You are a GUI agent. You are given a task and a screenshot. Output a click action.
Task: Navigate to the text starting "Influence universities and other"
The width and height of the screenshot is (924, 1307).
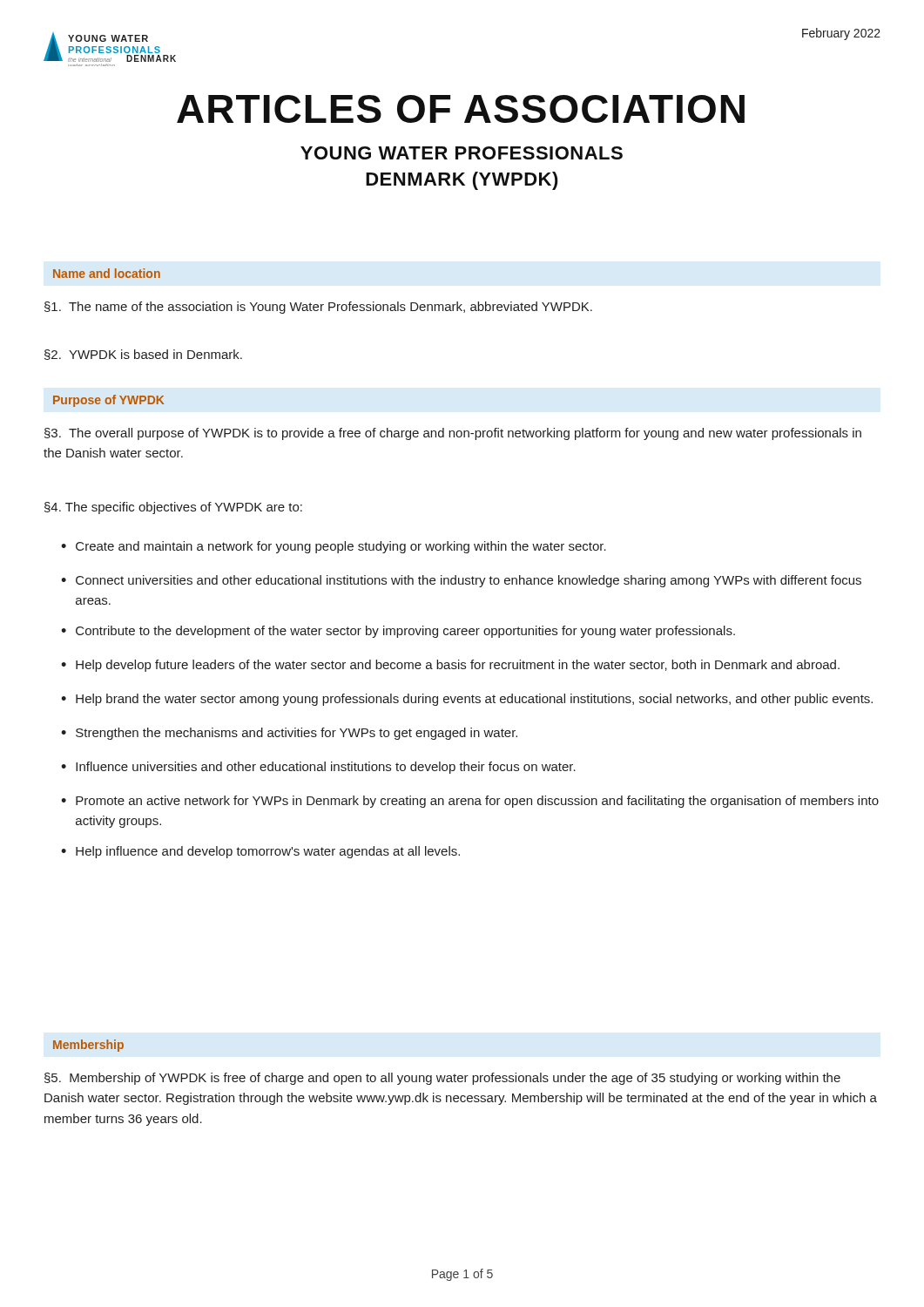[x=478, y=766]
